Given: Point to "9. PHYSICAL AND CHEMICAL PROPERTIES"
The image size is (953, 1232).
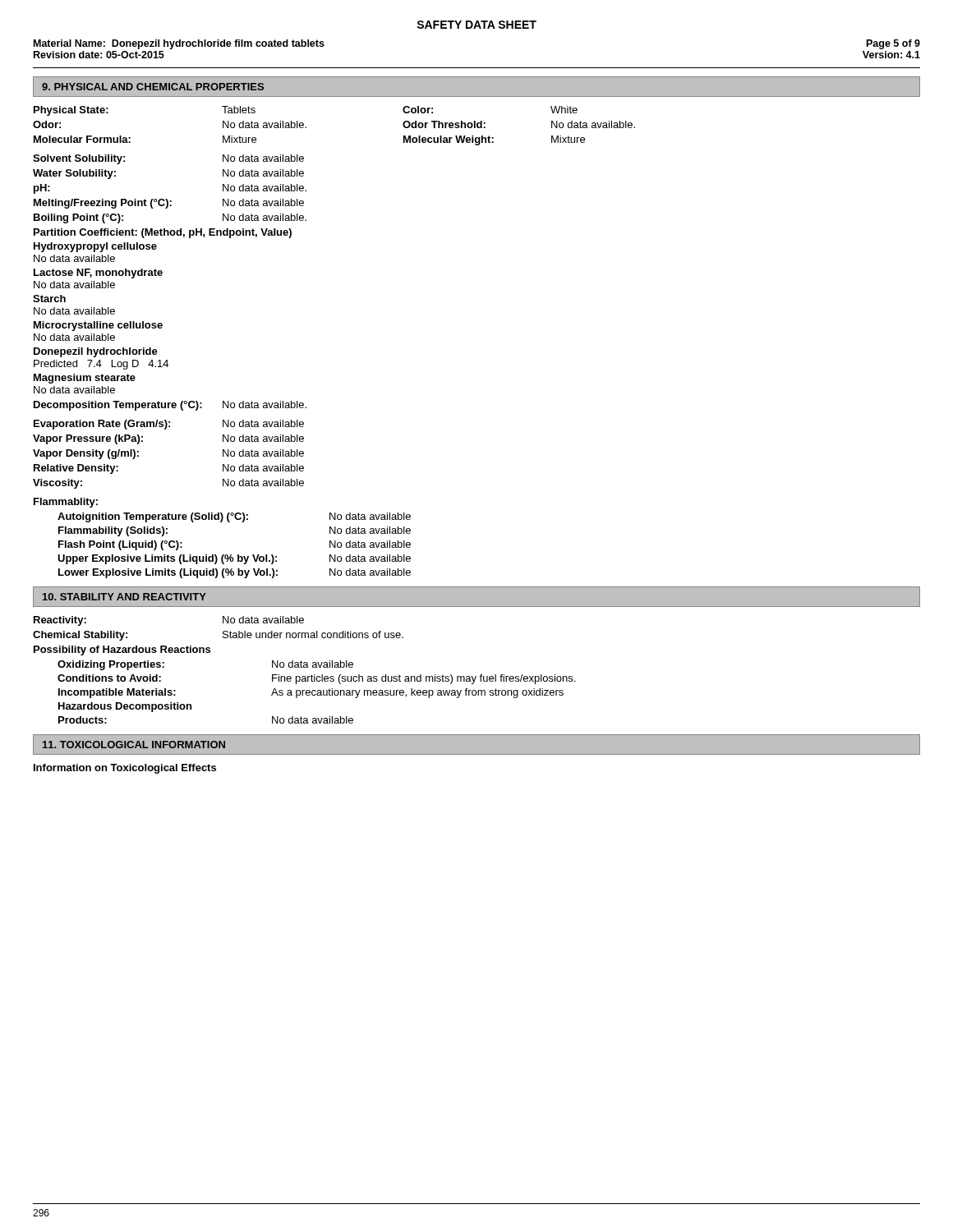Looking at the screenshot, I should click(x=153, y=87).
